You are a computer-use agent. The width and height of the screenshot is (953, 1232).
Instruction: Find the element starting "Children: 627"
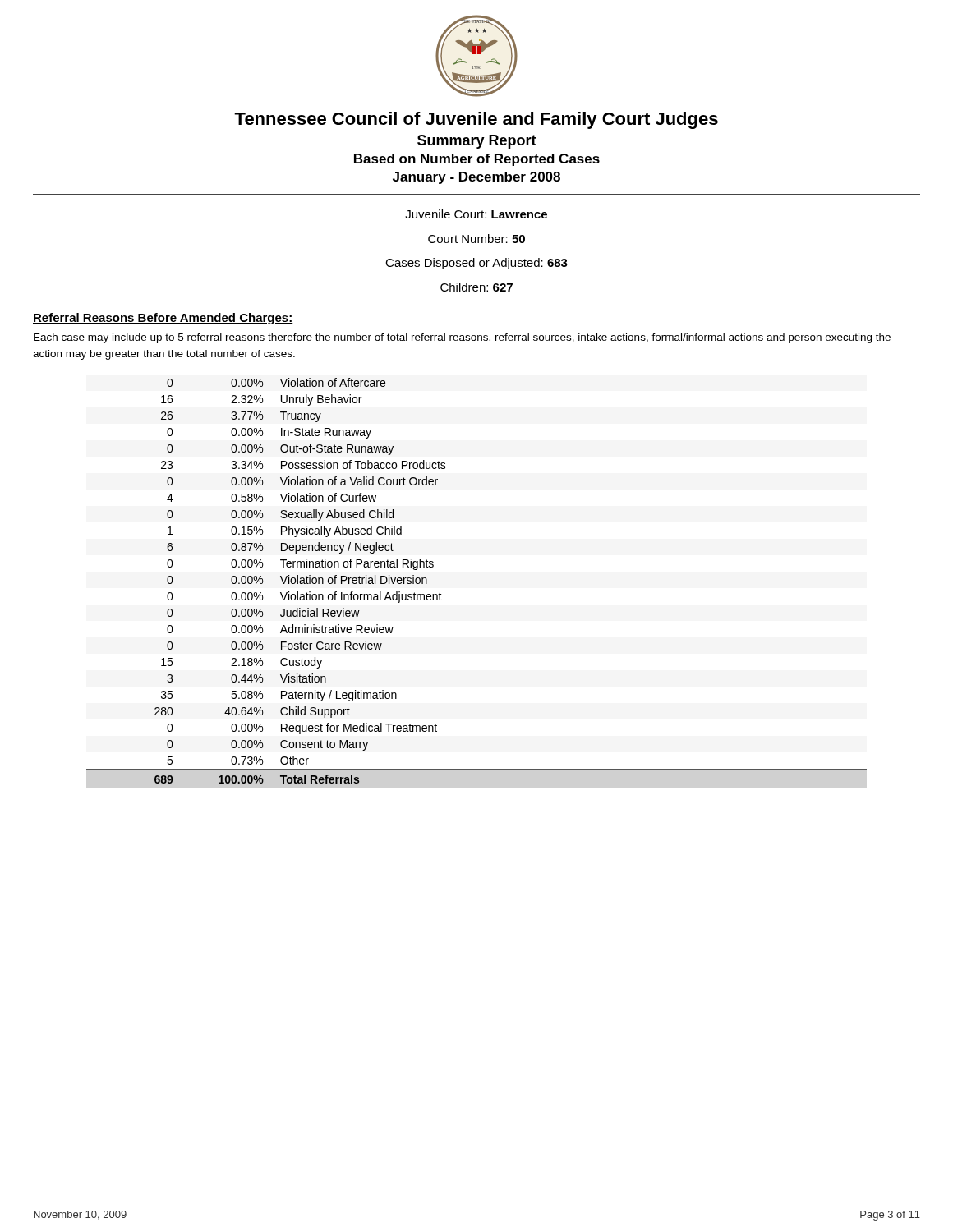[476, 287]
